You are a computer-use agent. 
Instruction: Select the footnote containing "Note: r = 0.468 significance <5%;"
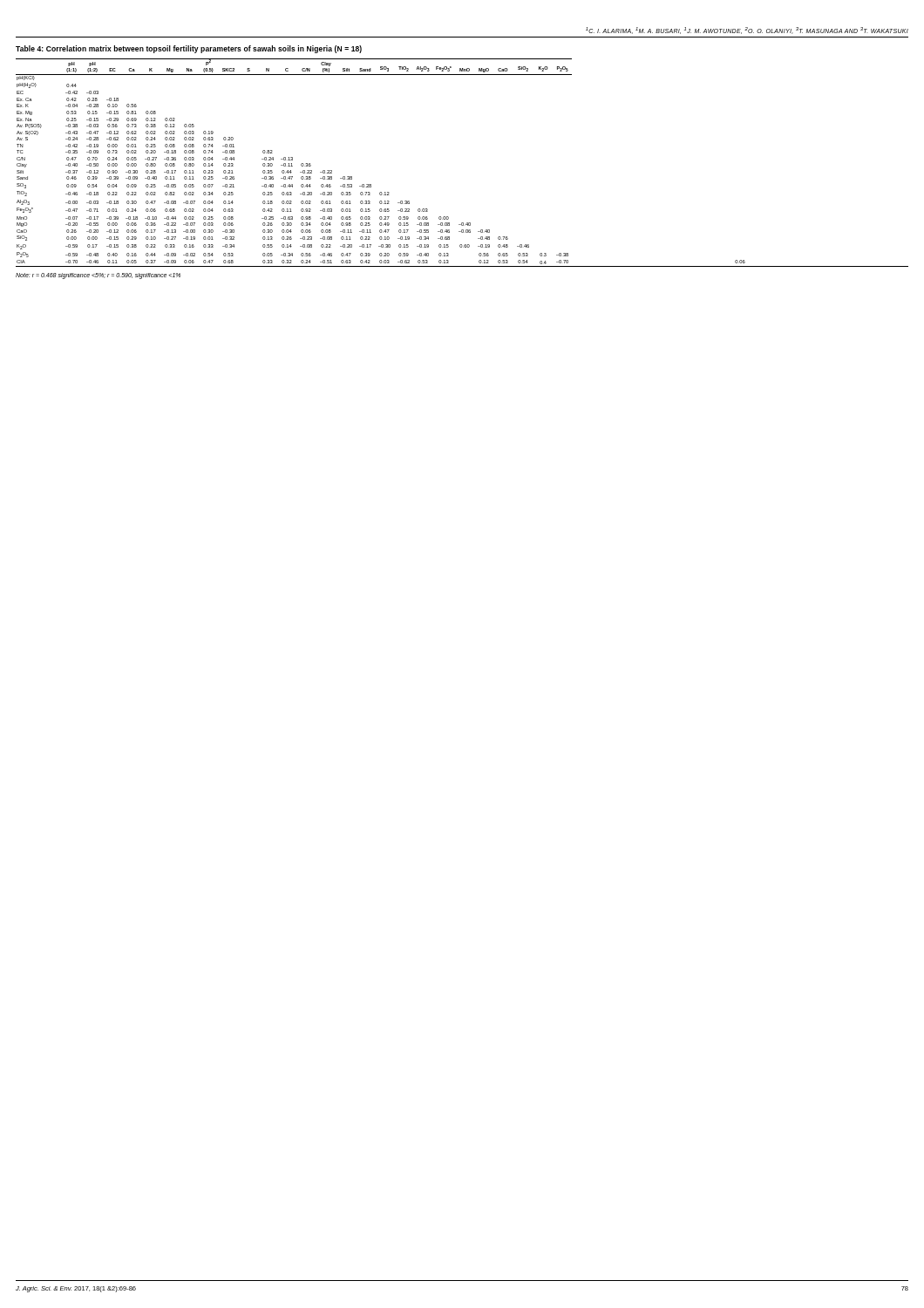point(98,275)
